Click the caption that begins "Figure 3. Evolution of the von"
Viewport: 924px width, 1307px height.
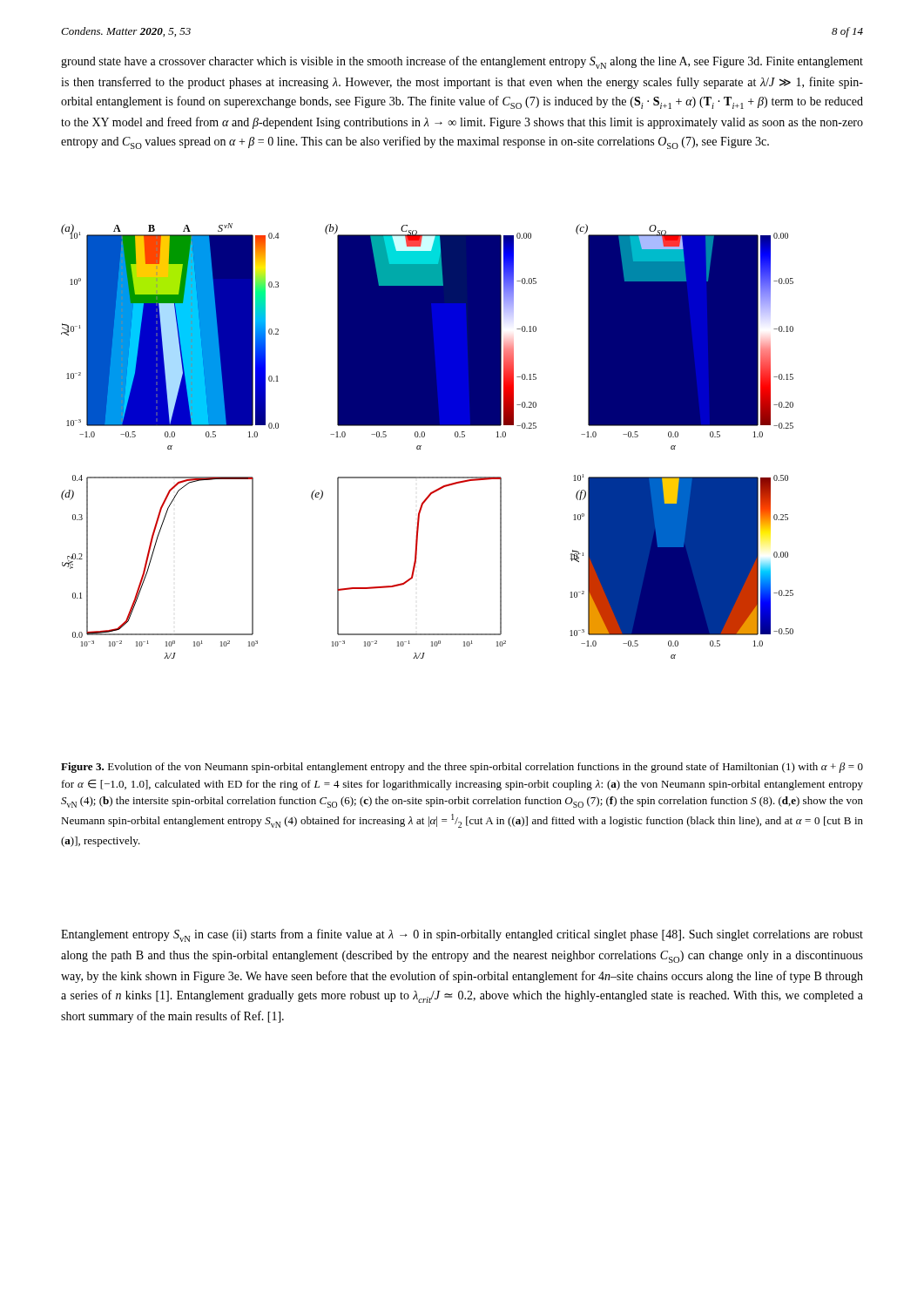[x=462, y=803]
